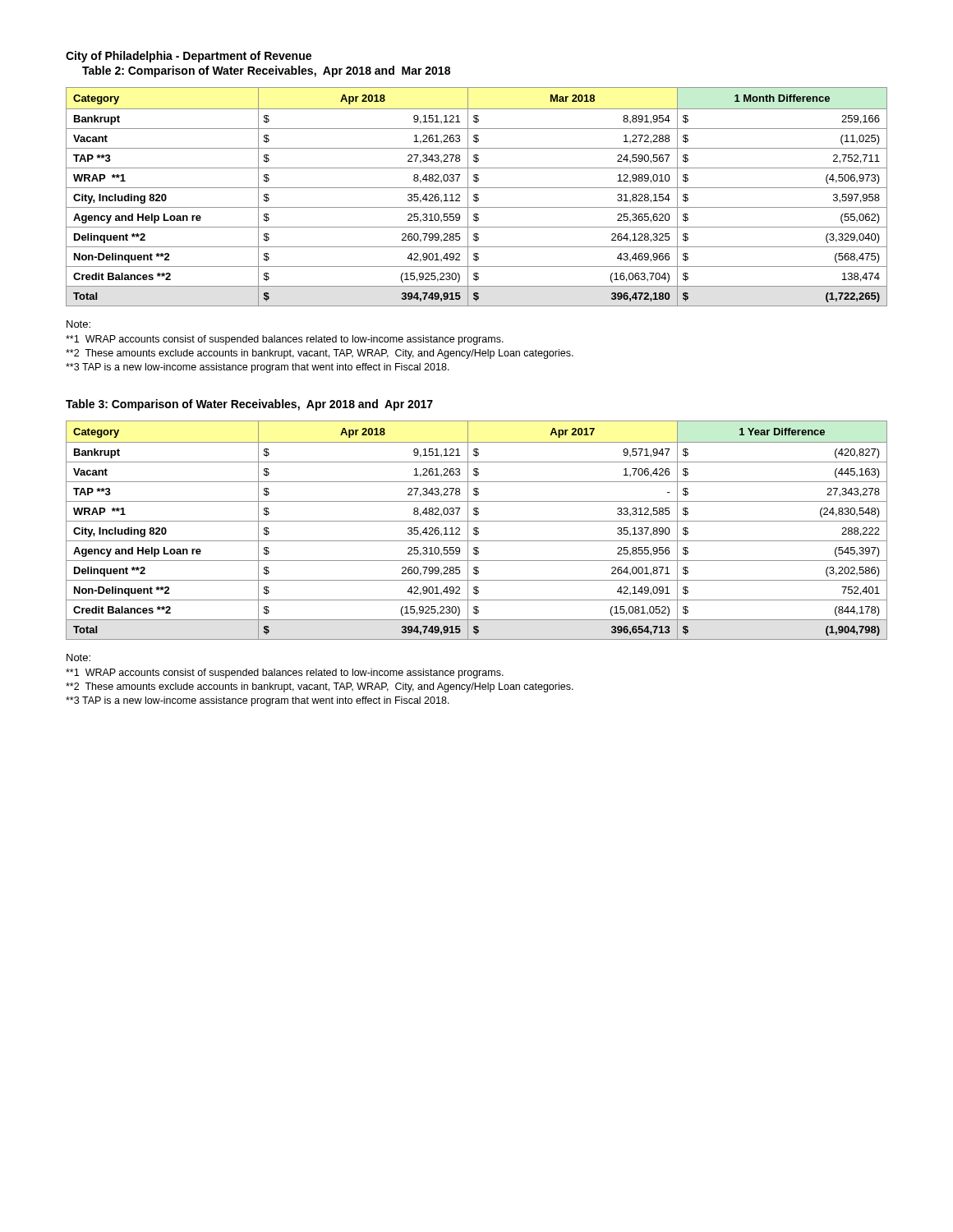Click on the block starting "Table 2: Comparison of Water Receivables, Apr 2018"
The width and height of the screenshot is (953, 1232).
266,71
